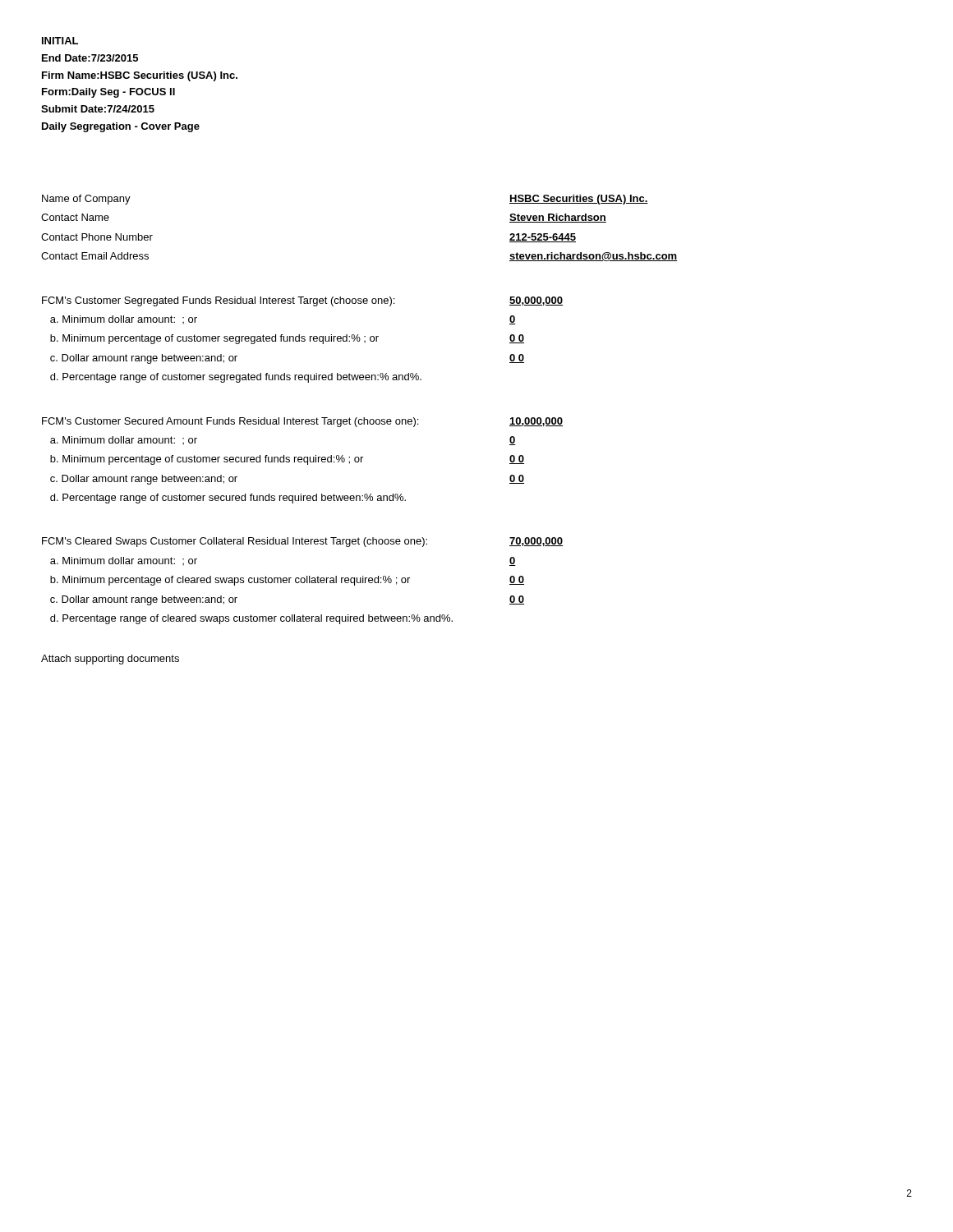Viewport: 953px width, 1232px height.
Task: Point to the text starting "FCM's Customer Segregated"
Action: [x=232, y=338]
